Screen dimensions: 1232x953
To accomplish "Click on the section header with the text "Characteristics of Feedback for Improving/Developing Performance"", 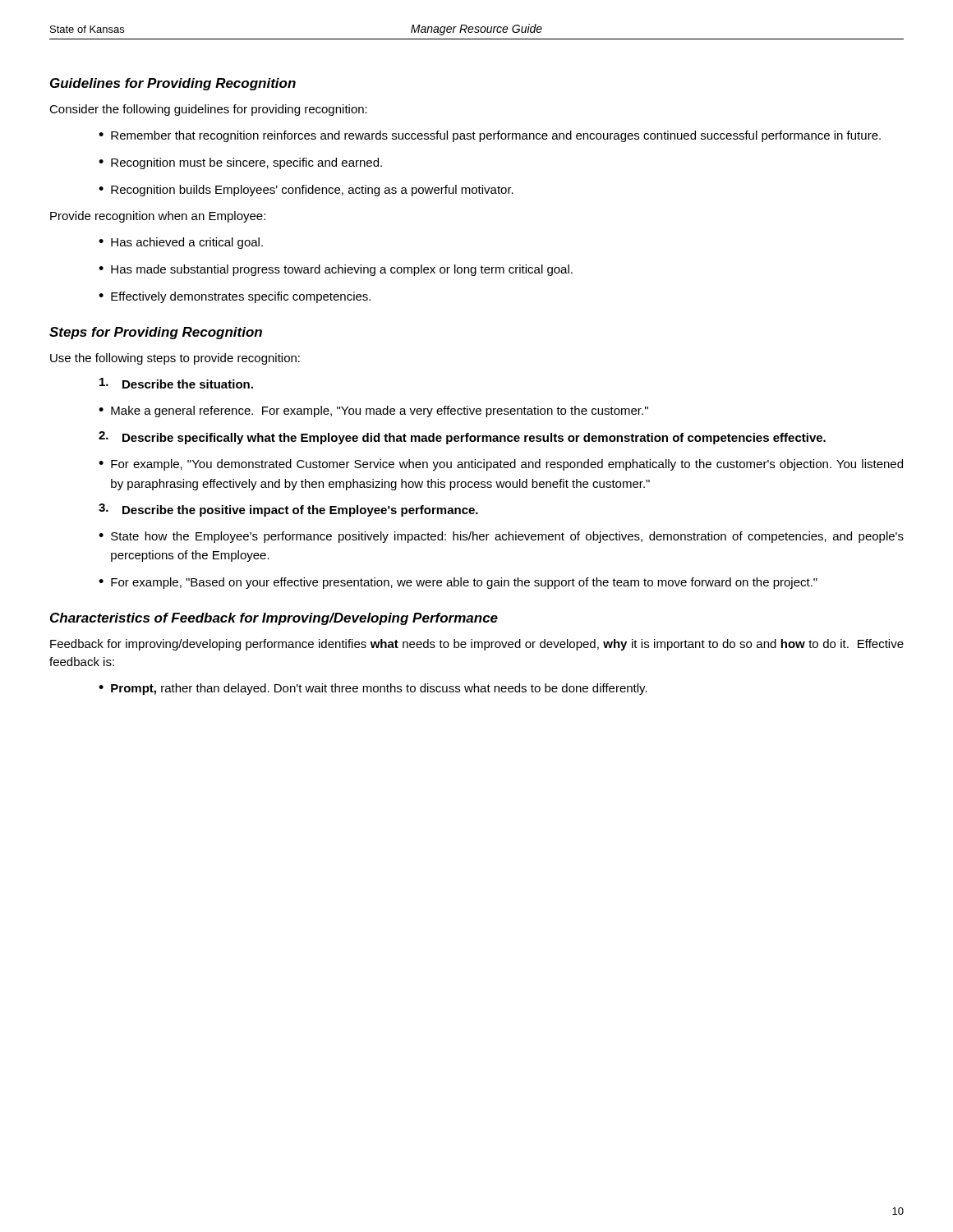I will coord(274,618).
